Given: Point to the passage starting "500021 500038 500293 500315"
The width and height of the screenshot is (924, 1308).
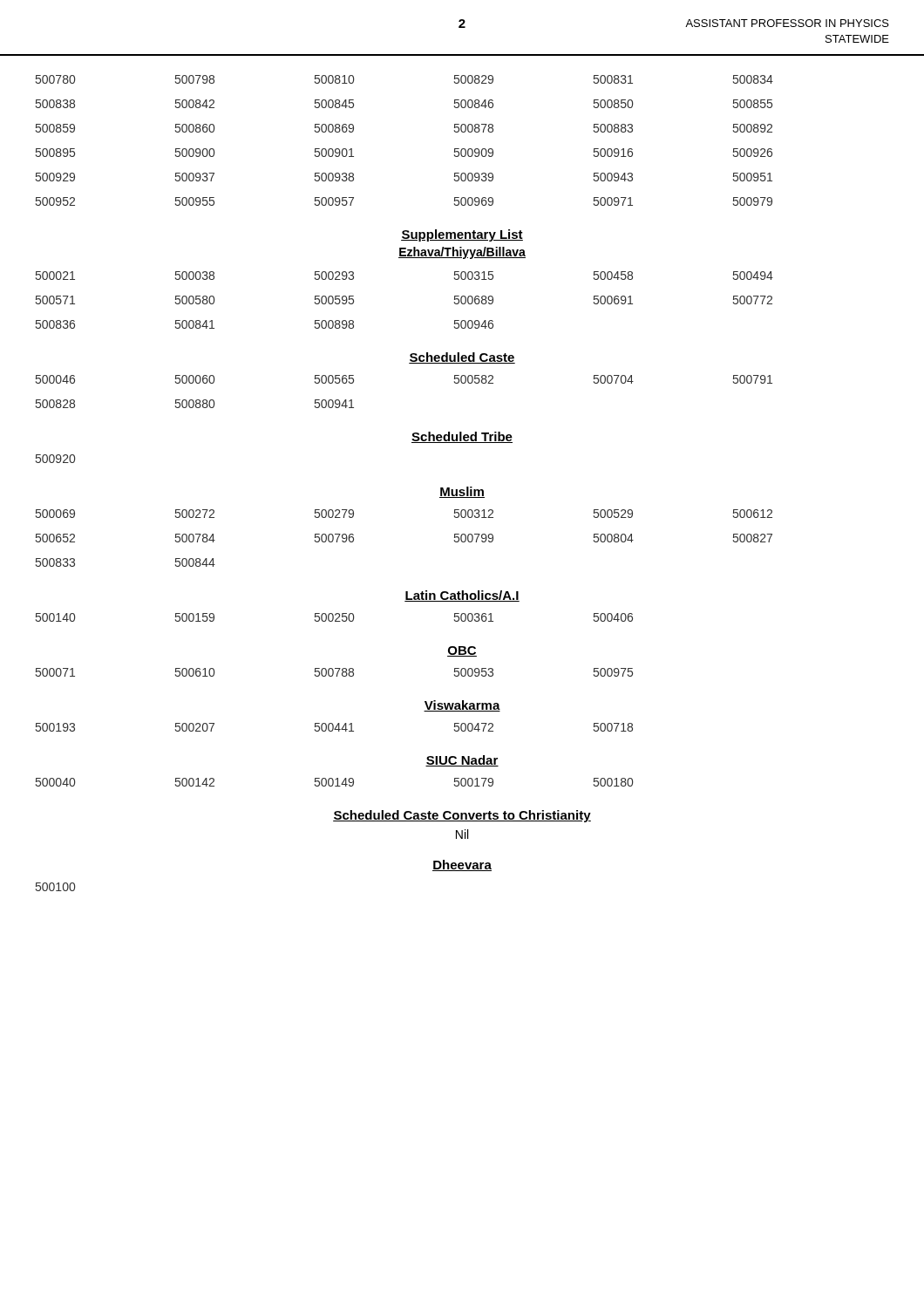Looking at the screenshot, I should click(453, 276).
